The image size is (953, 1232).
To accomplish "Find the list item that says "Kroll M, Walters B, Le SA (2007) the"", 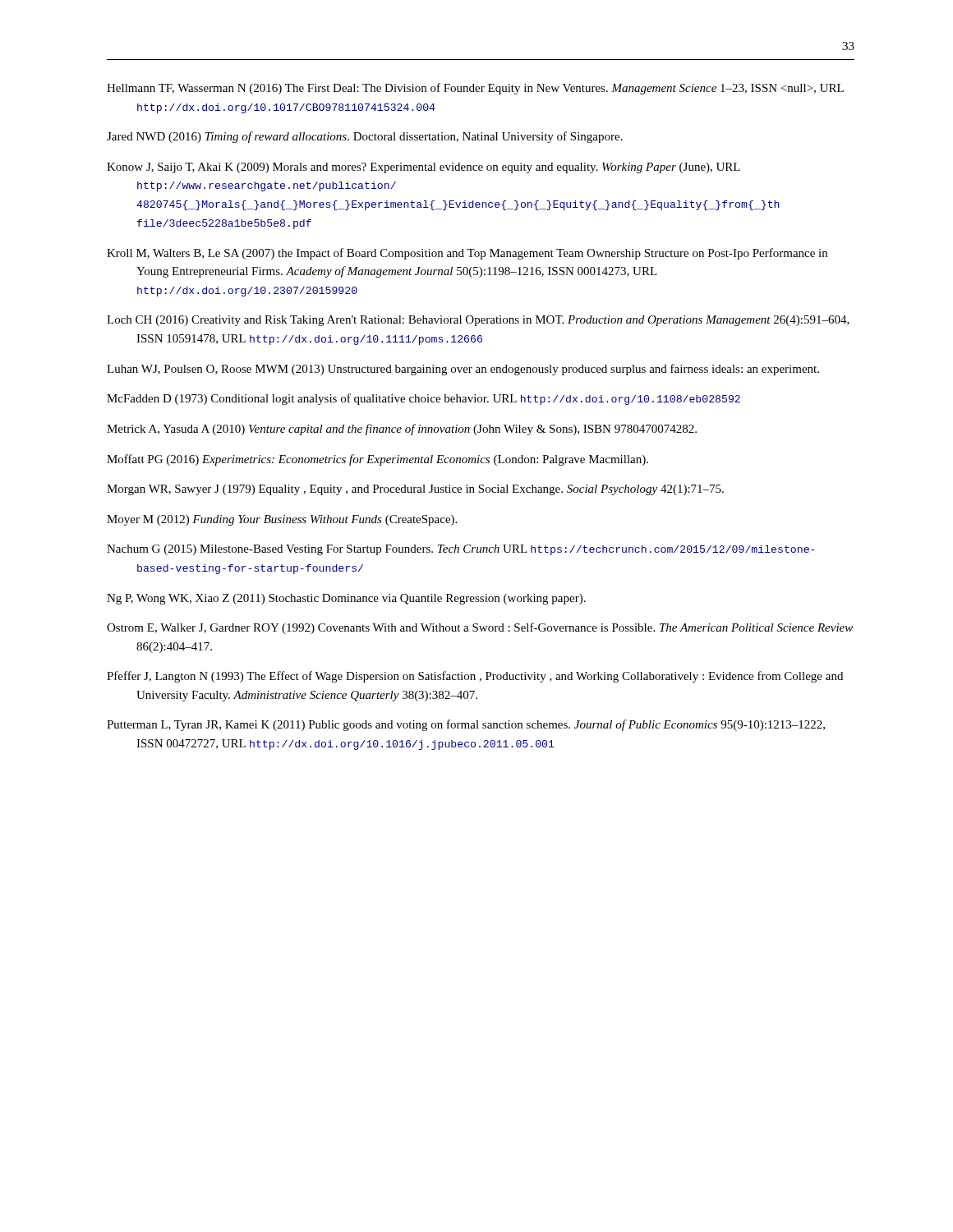I will [467, 272].
